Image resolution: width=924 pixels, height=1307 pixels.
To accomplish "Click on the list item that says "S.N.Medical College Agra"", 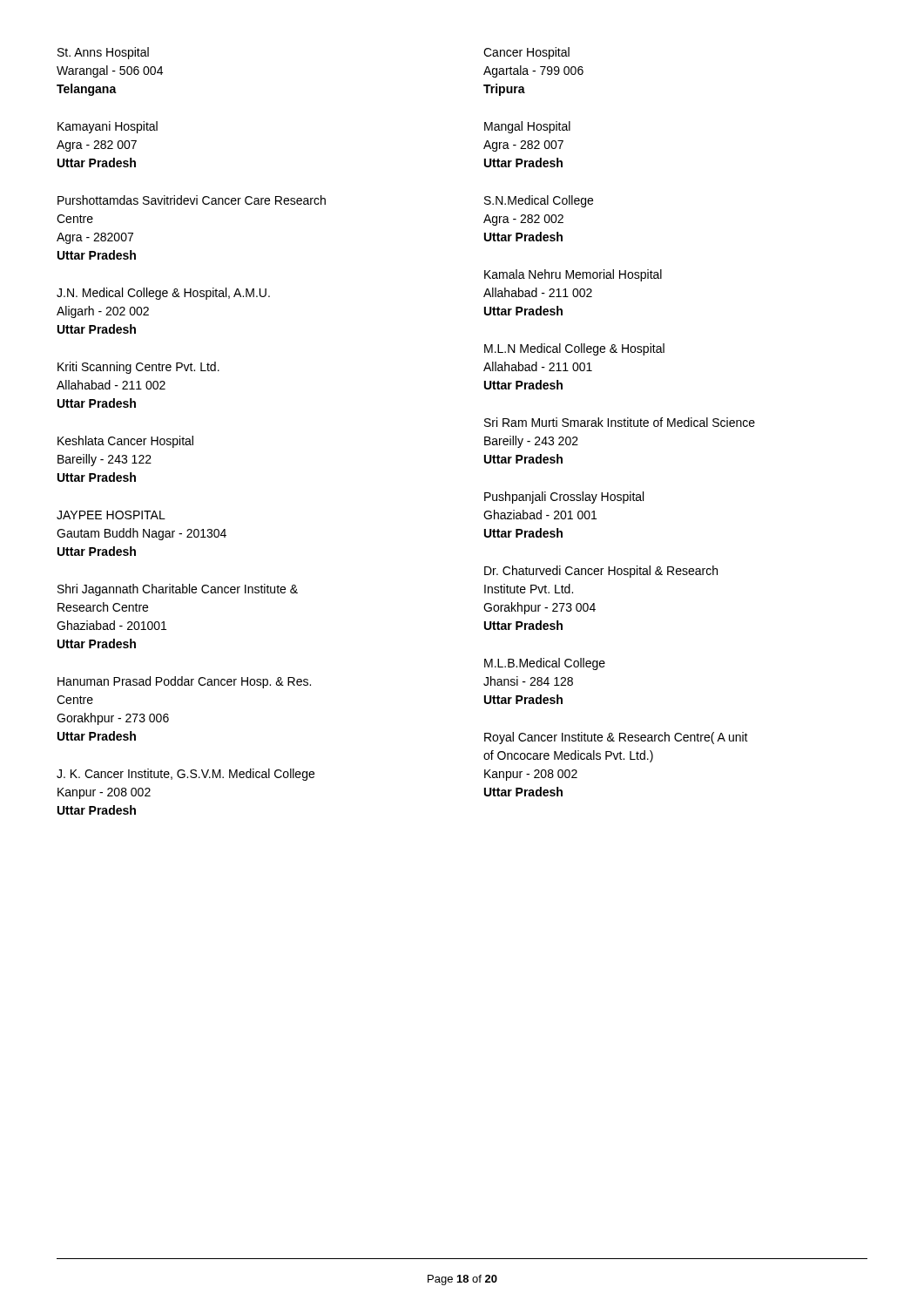I will tap(539, 201).
